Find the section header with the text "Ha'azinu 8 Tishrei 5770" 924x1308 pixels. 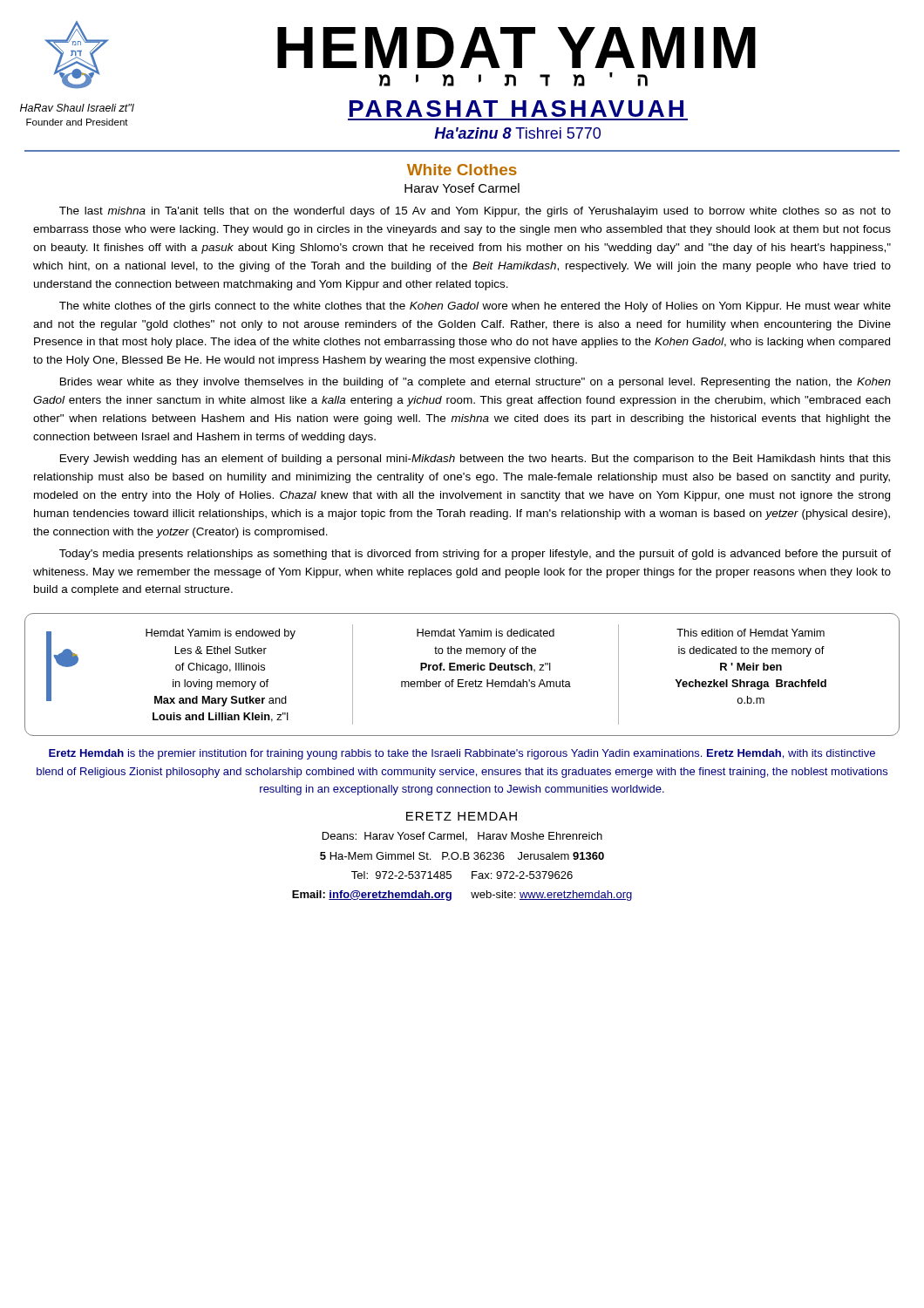(x=518, y=133)
